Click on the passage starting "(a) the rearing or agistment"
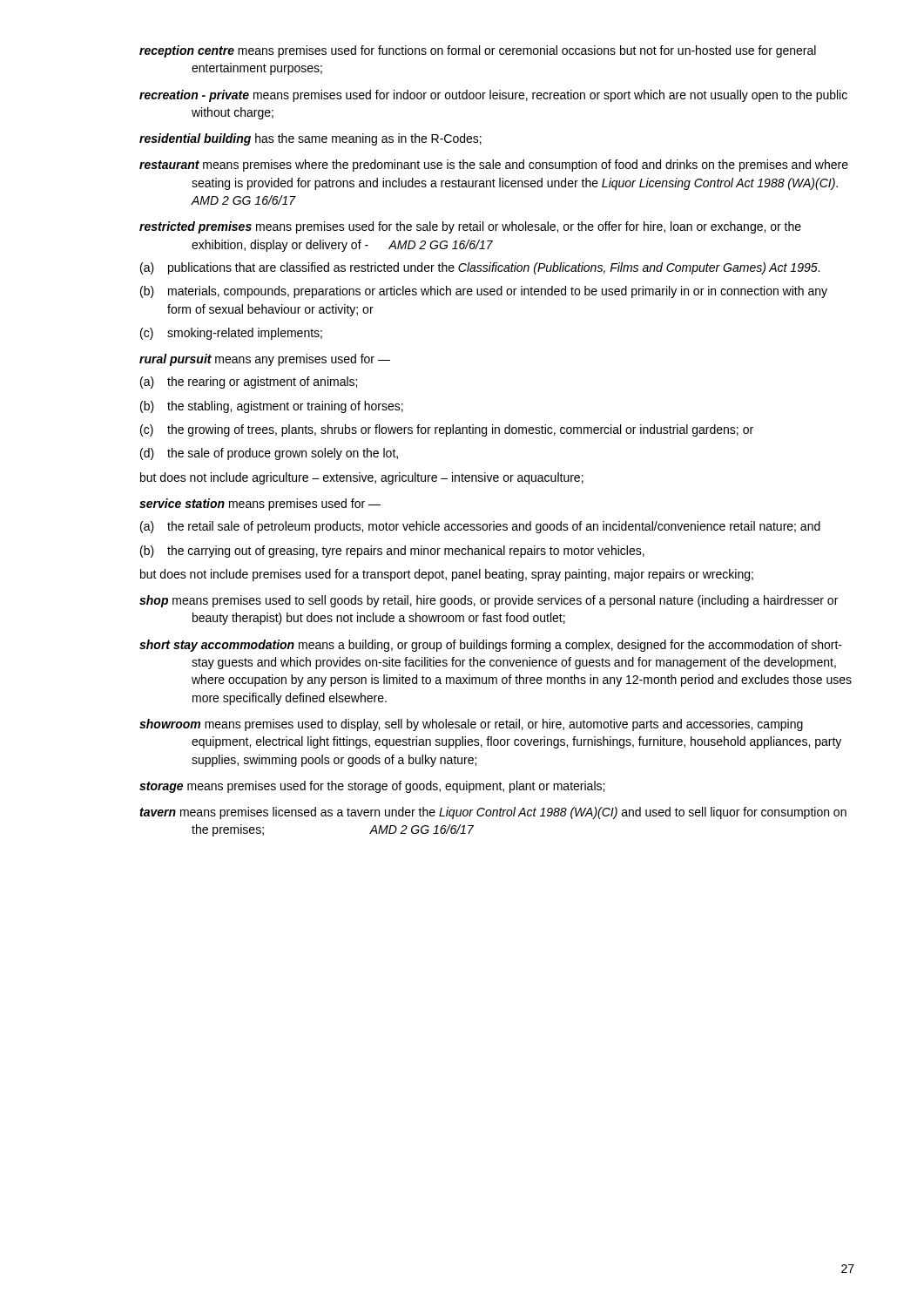 (x=249, y=383)
